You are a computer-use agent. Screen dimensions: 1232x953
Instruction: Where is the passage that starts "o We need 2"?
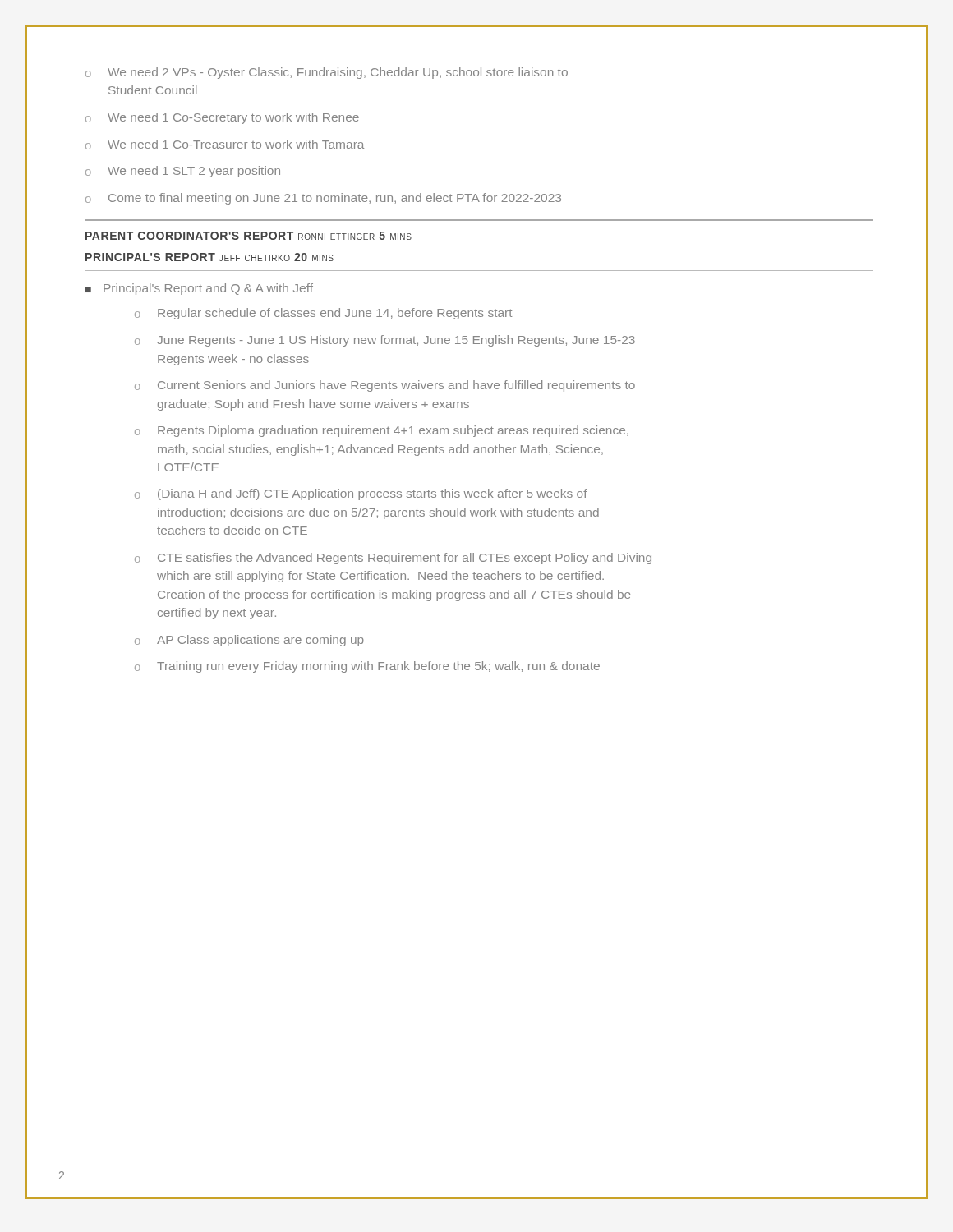tap(479, 82)
